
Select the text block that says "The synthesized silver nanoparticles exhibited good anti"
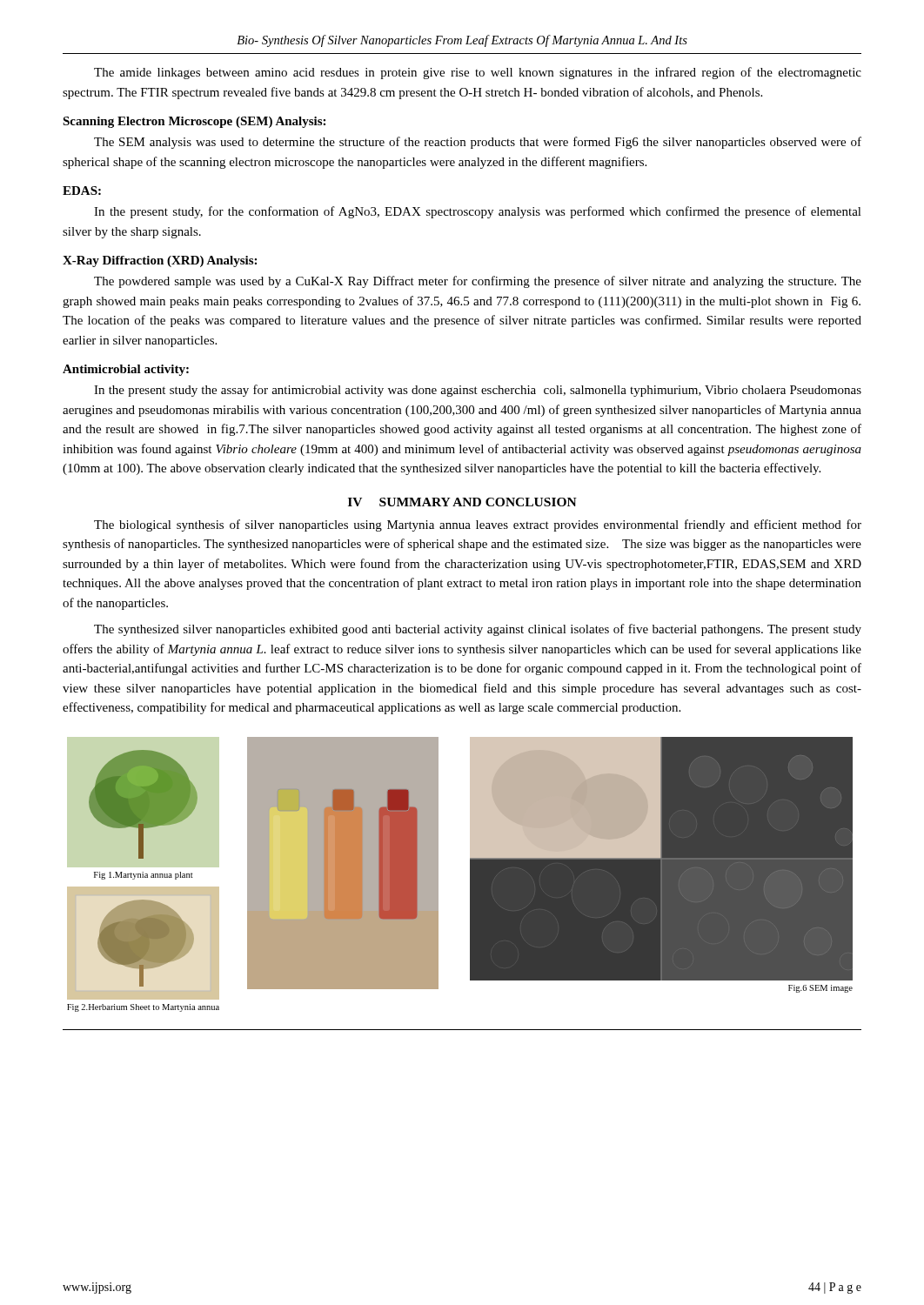point(462,668)
